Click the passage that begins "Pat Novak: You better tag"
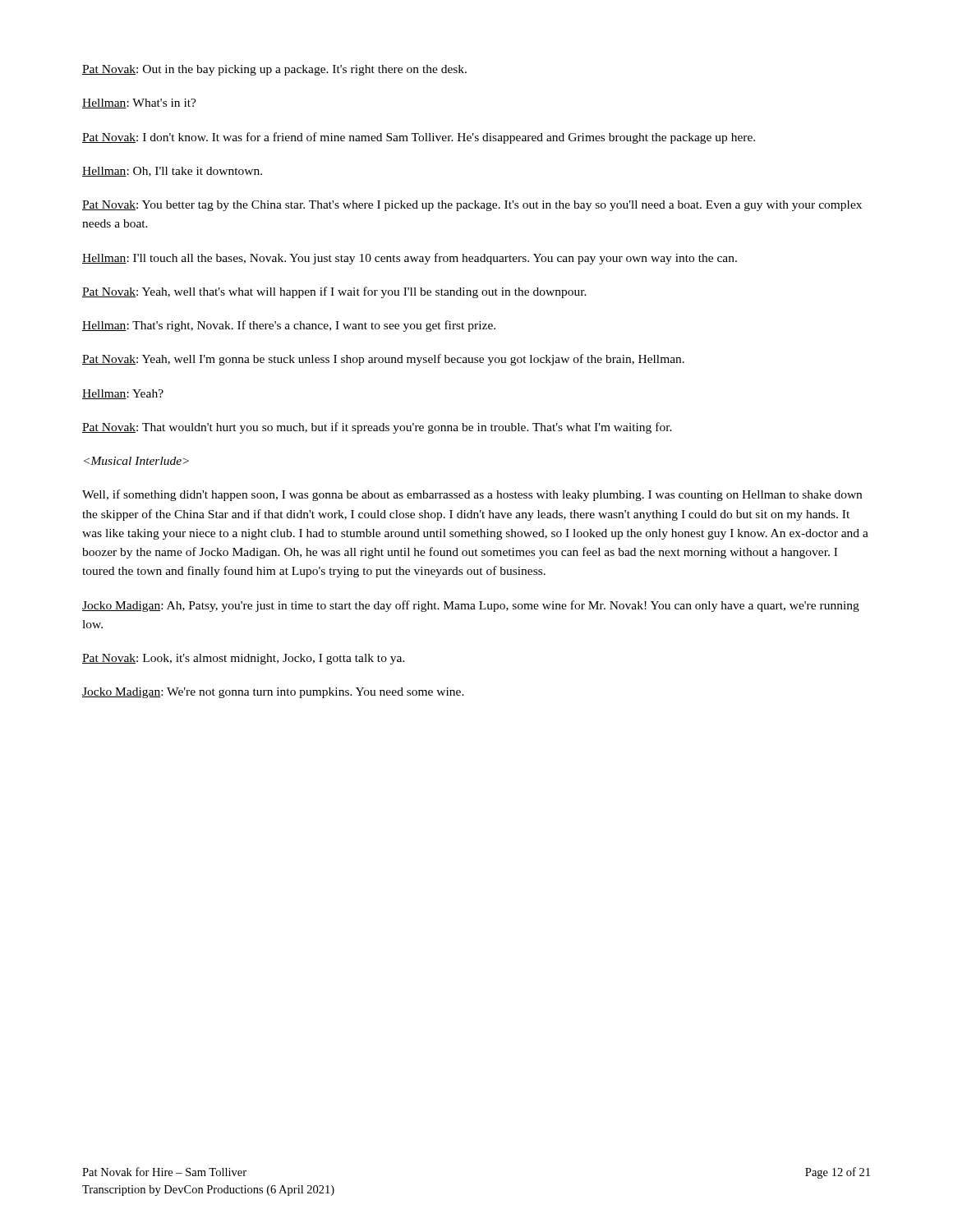This screenshot has width=953, height=1232. pos(472,214)
